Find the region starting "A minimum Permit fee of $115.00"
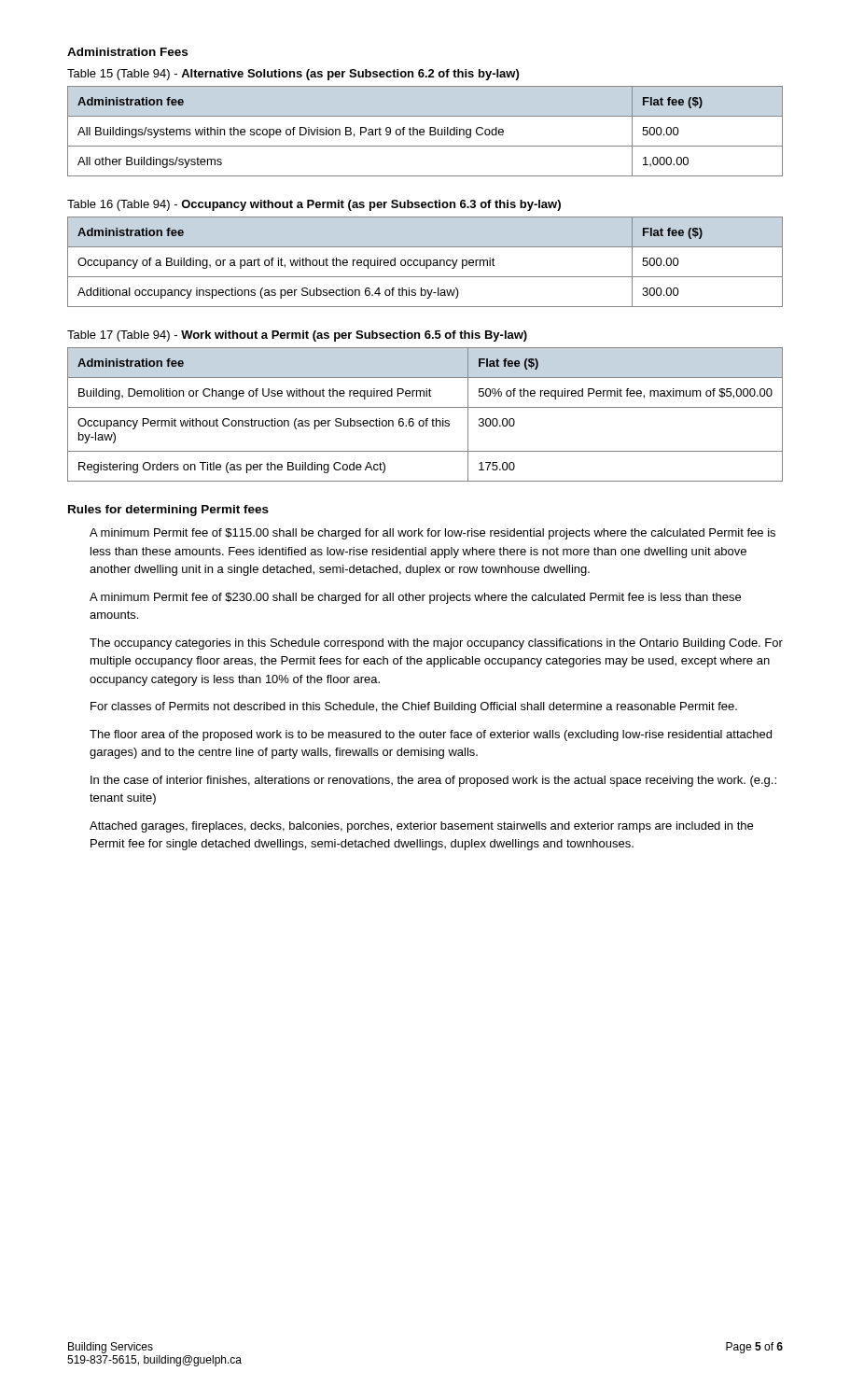This screenshot has width=850, height=1400. [x=433, y=551]
